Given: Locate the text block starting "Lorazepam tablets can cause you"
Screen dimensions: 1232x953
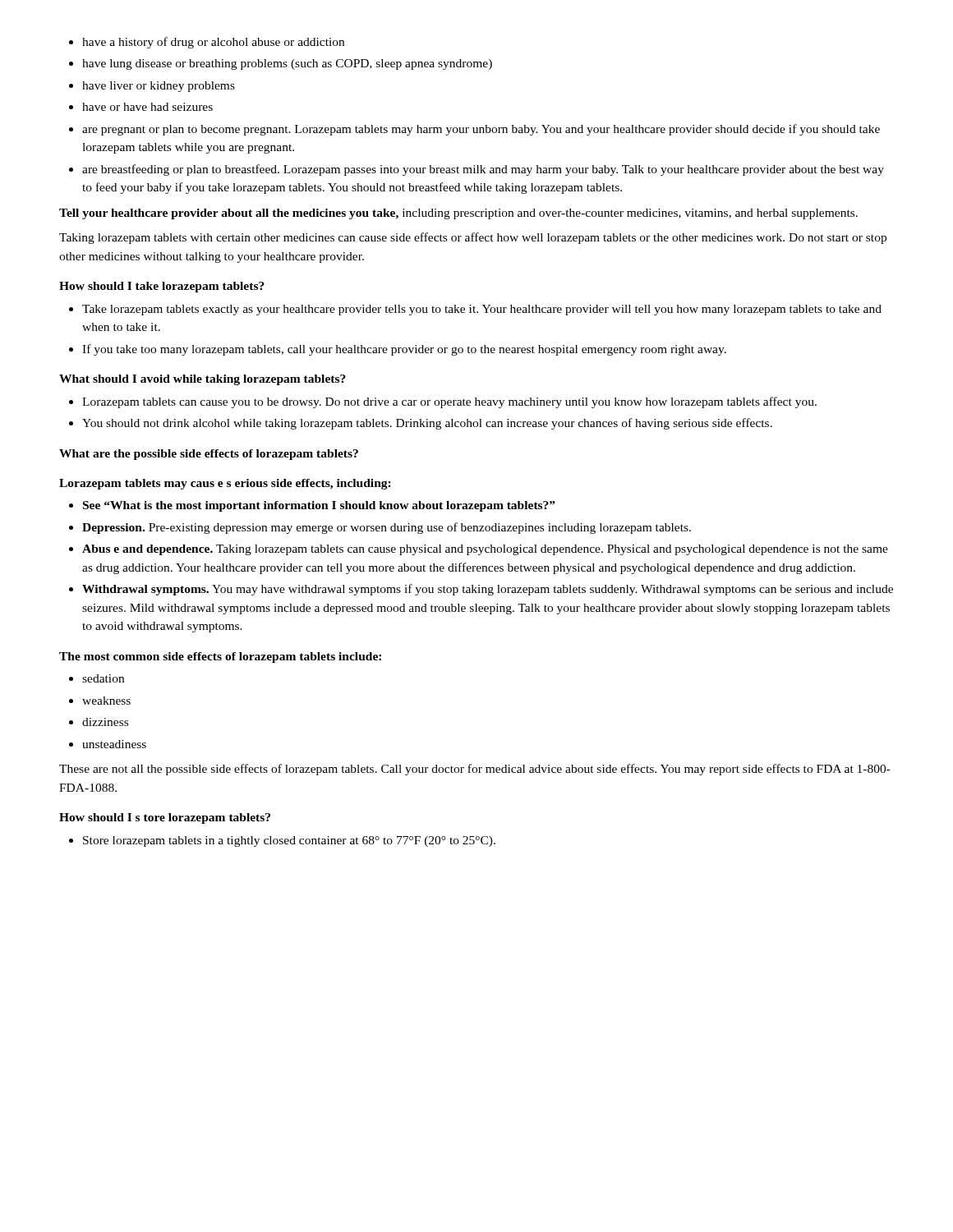Looking at the screenshot, I should (x=488, y=402).
